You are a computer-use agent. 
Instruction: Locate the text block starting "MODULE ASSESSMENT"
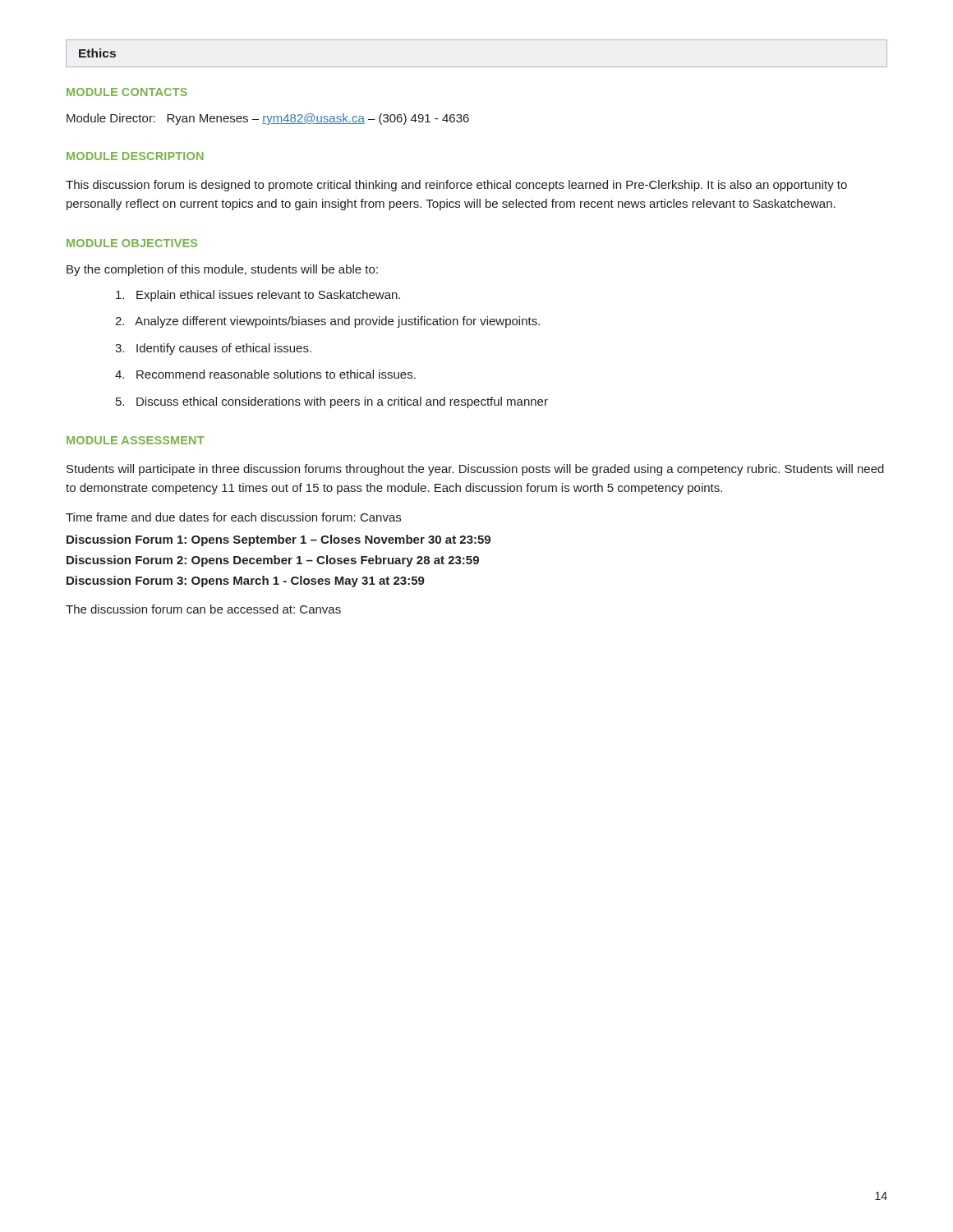click(x=136, y=440)
